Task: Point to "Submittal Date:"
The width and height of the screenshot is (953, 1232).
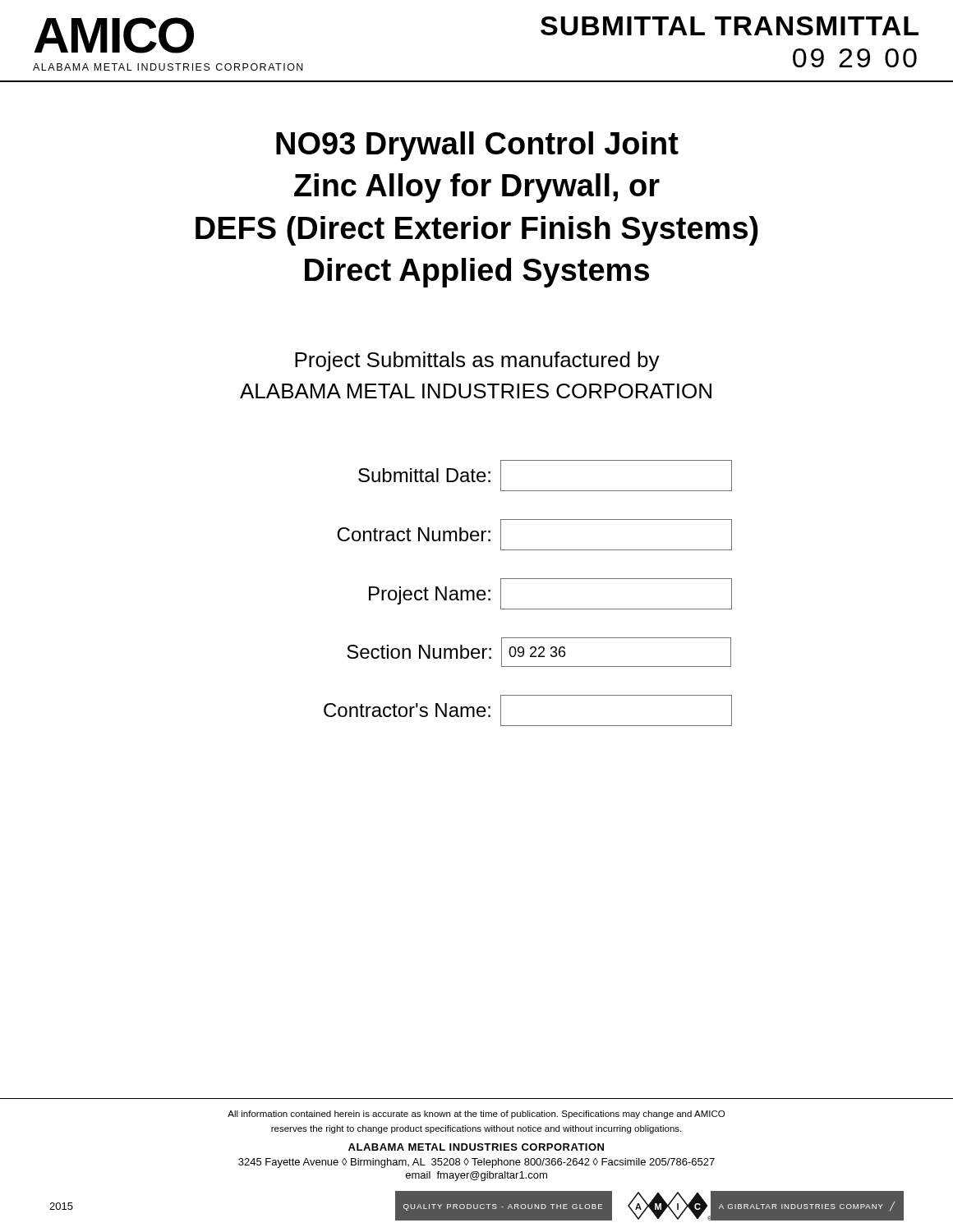Action: point(476,476)
